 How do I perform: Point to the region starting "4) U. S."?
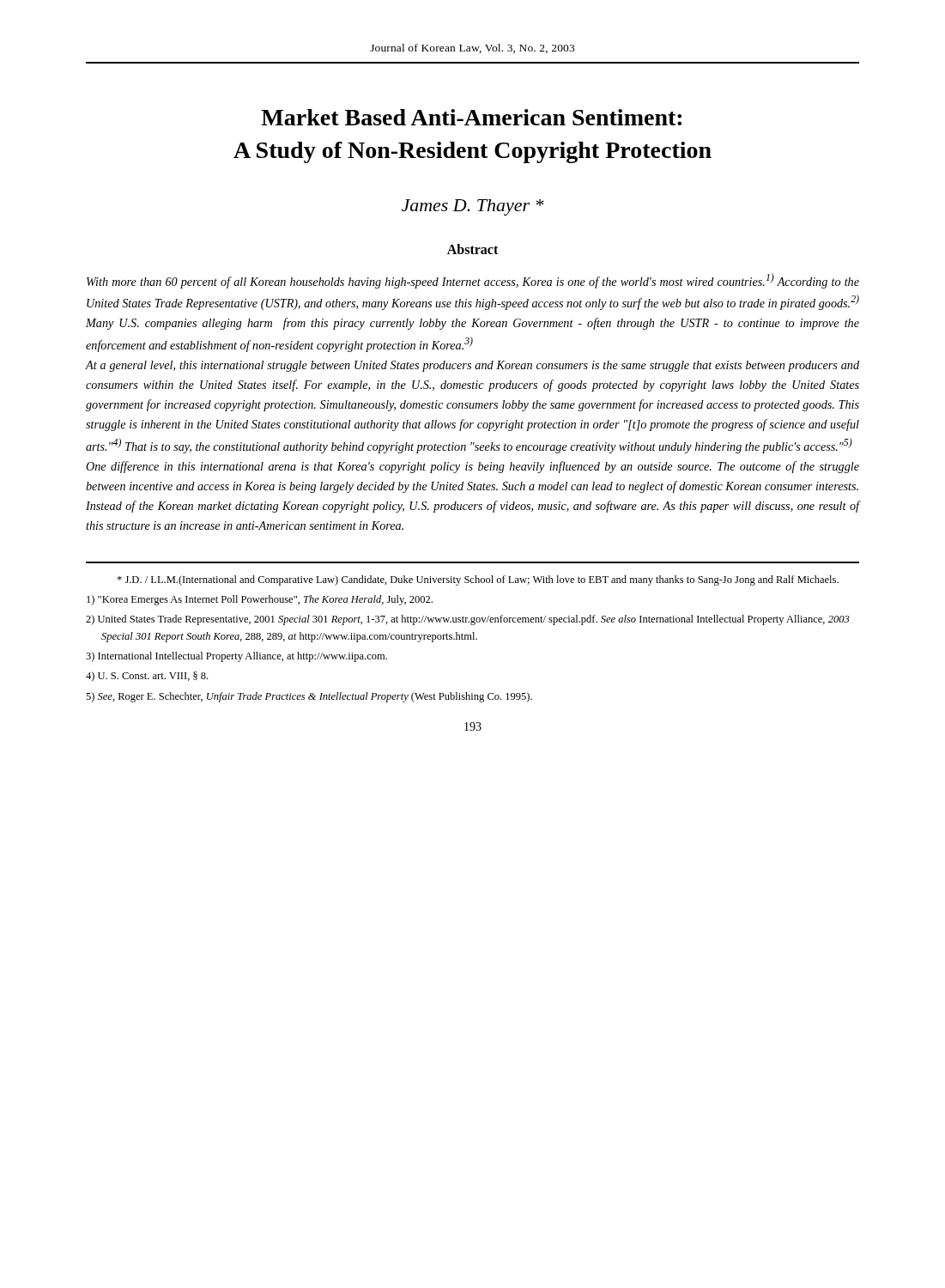click(x=147, y=677)
